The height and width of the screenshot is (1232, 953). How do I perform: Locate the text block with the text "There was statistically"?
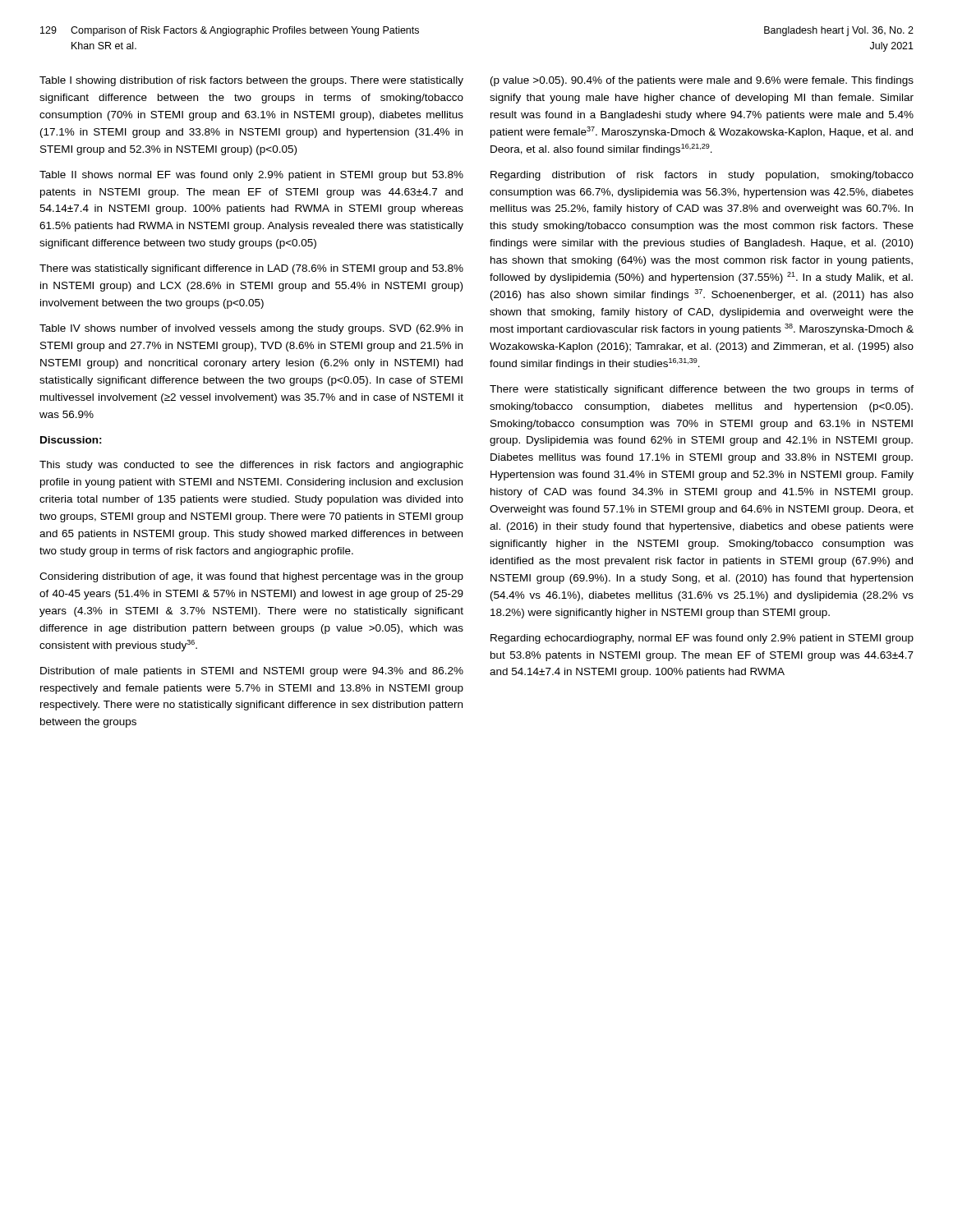(251, 286)
